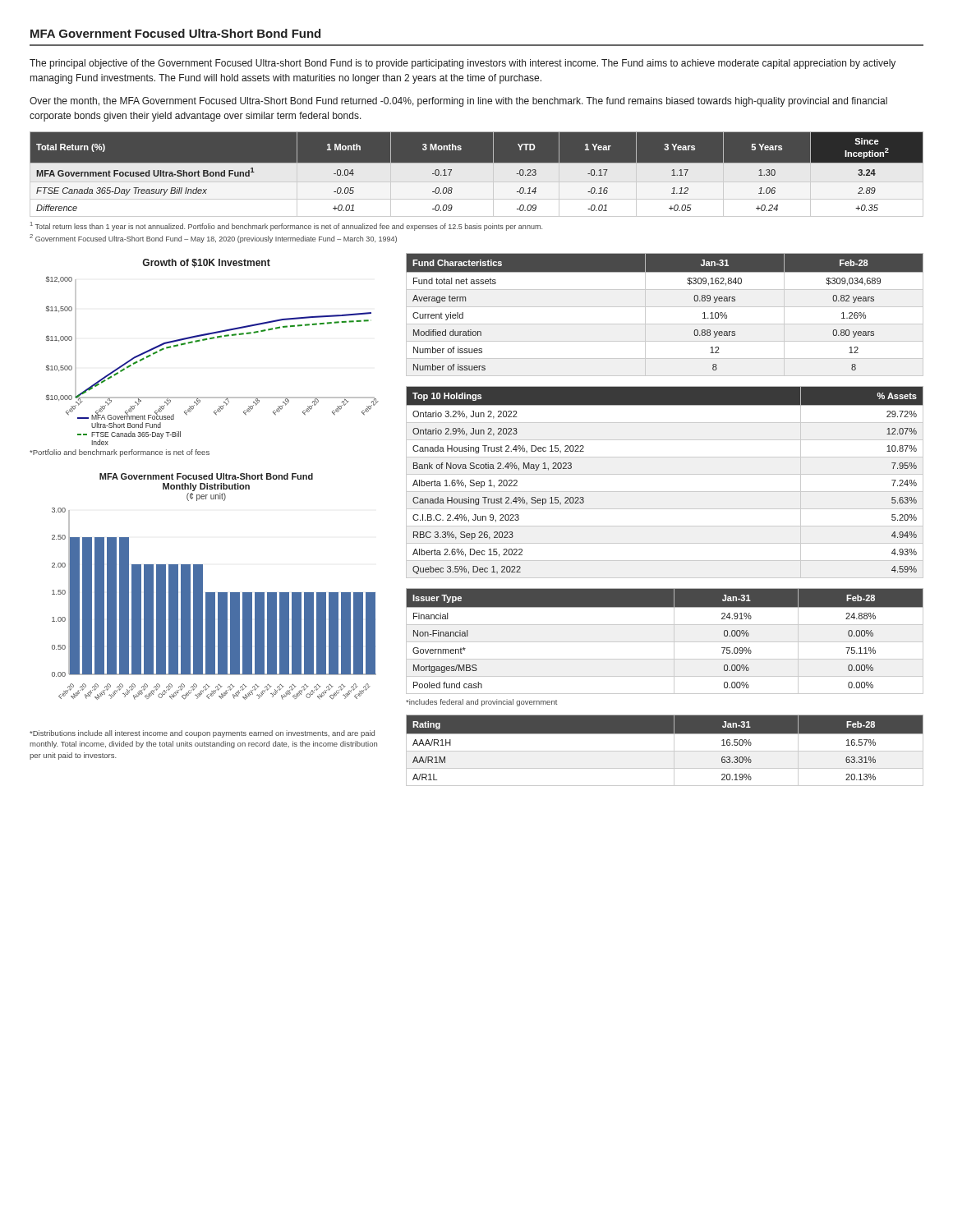Viewport: 953px width, 1232px height.
Task: Click on the bar chart
Action: [x=210, y=595]
